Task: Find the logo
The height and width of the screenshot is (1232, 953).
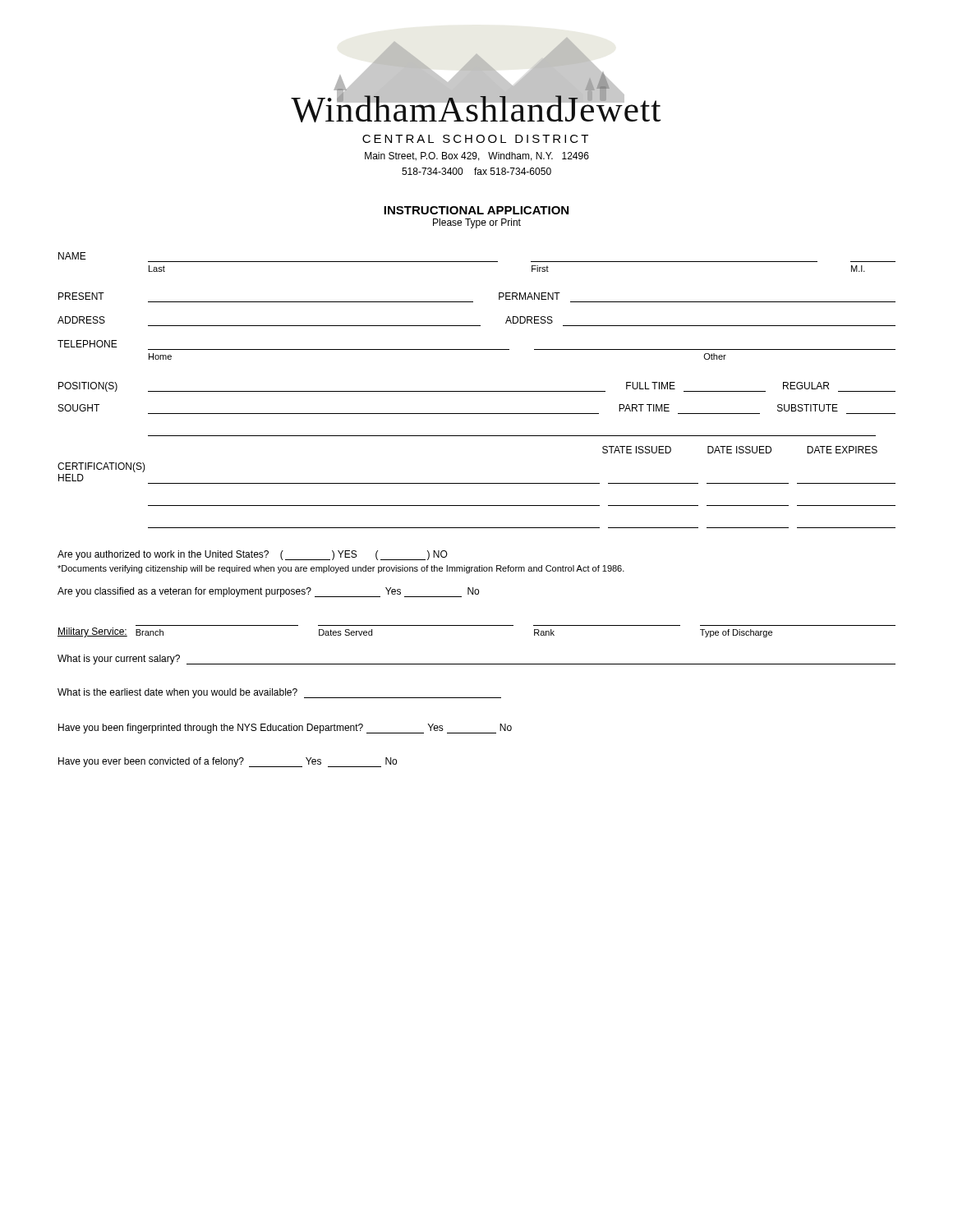Action: pyautogui.click(x=476, y=90)
